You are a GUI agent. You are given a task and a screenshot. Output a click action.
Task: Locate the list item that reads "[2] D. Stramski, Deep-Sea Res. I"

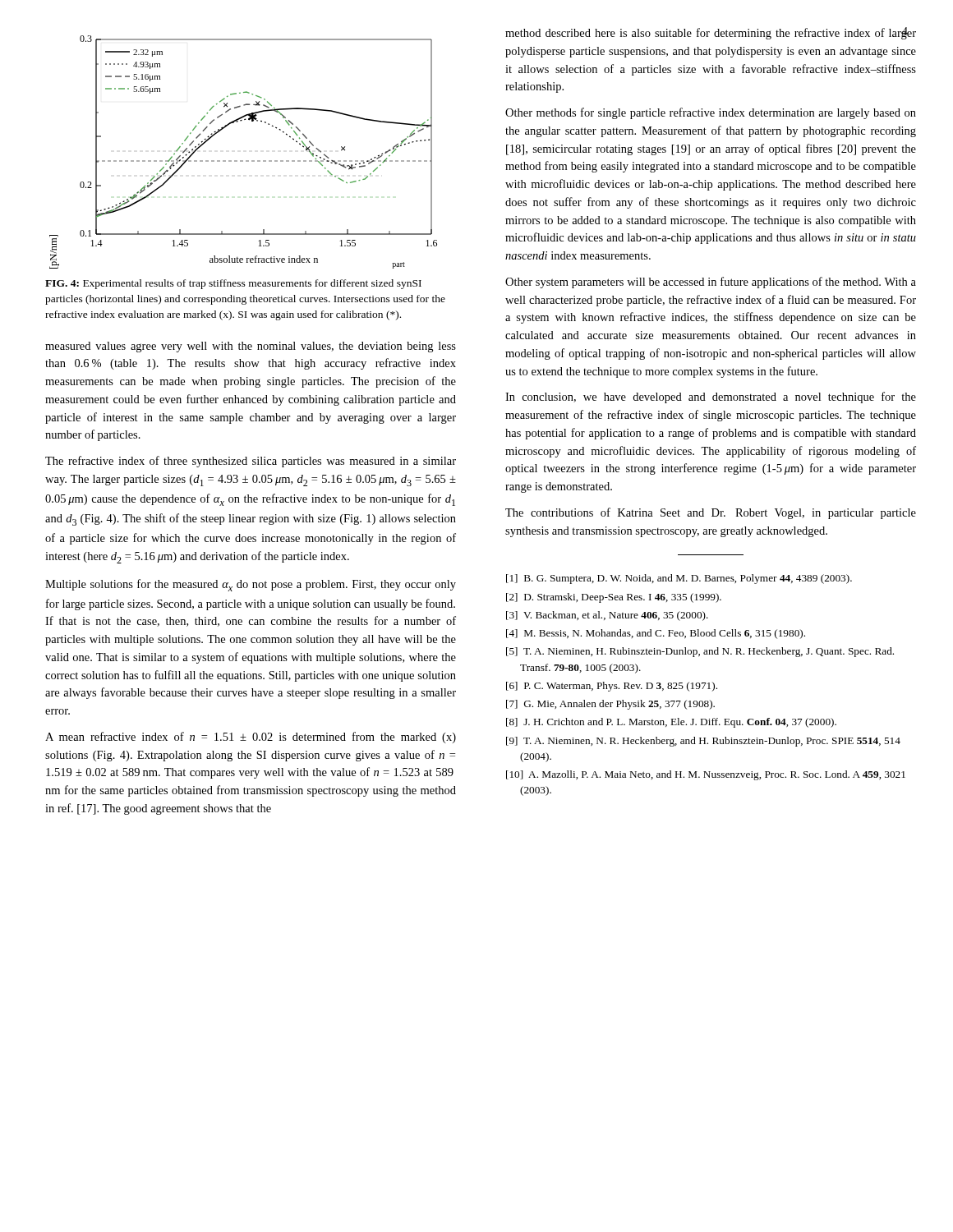pyautogui.click(x=614, y=596)
